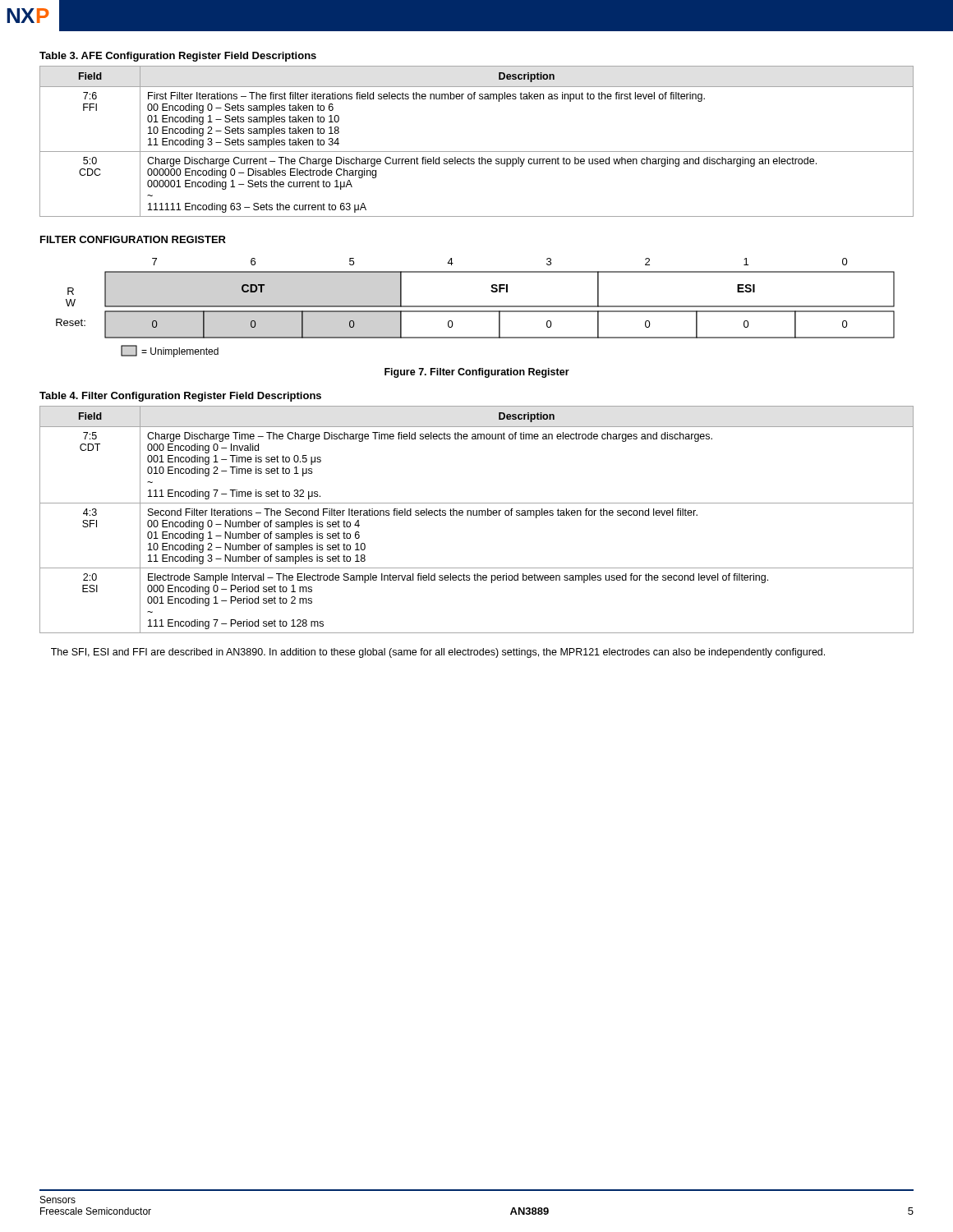953x1232 pixels.
Task: Find the schematic
Action: click(x=476, y=308)
